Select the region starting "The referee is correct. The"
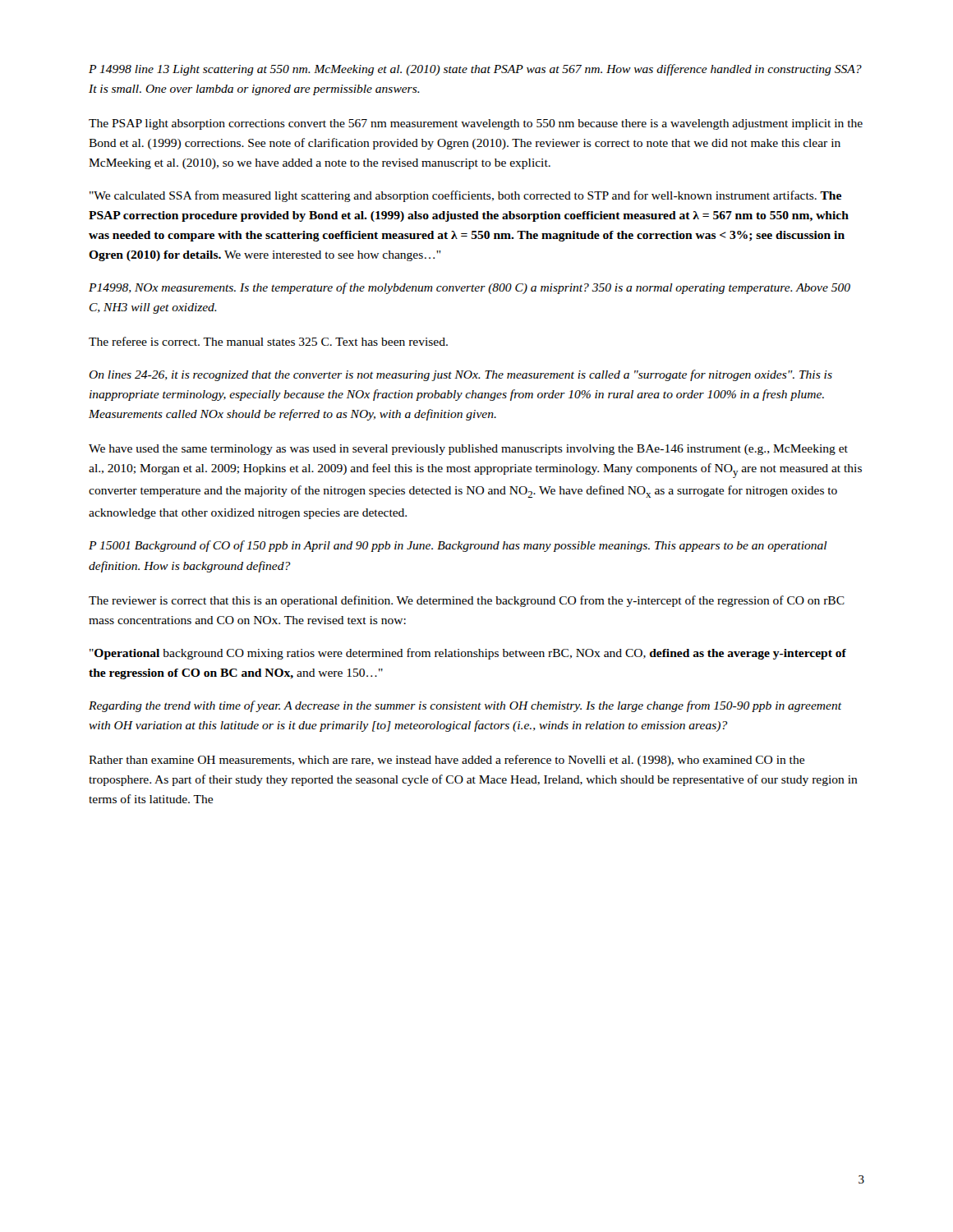The image size is (953, 1232). pyautogui.click(x=268, y=341)
